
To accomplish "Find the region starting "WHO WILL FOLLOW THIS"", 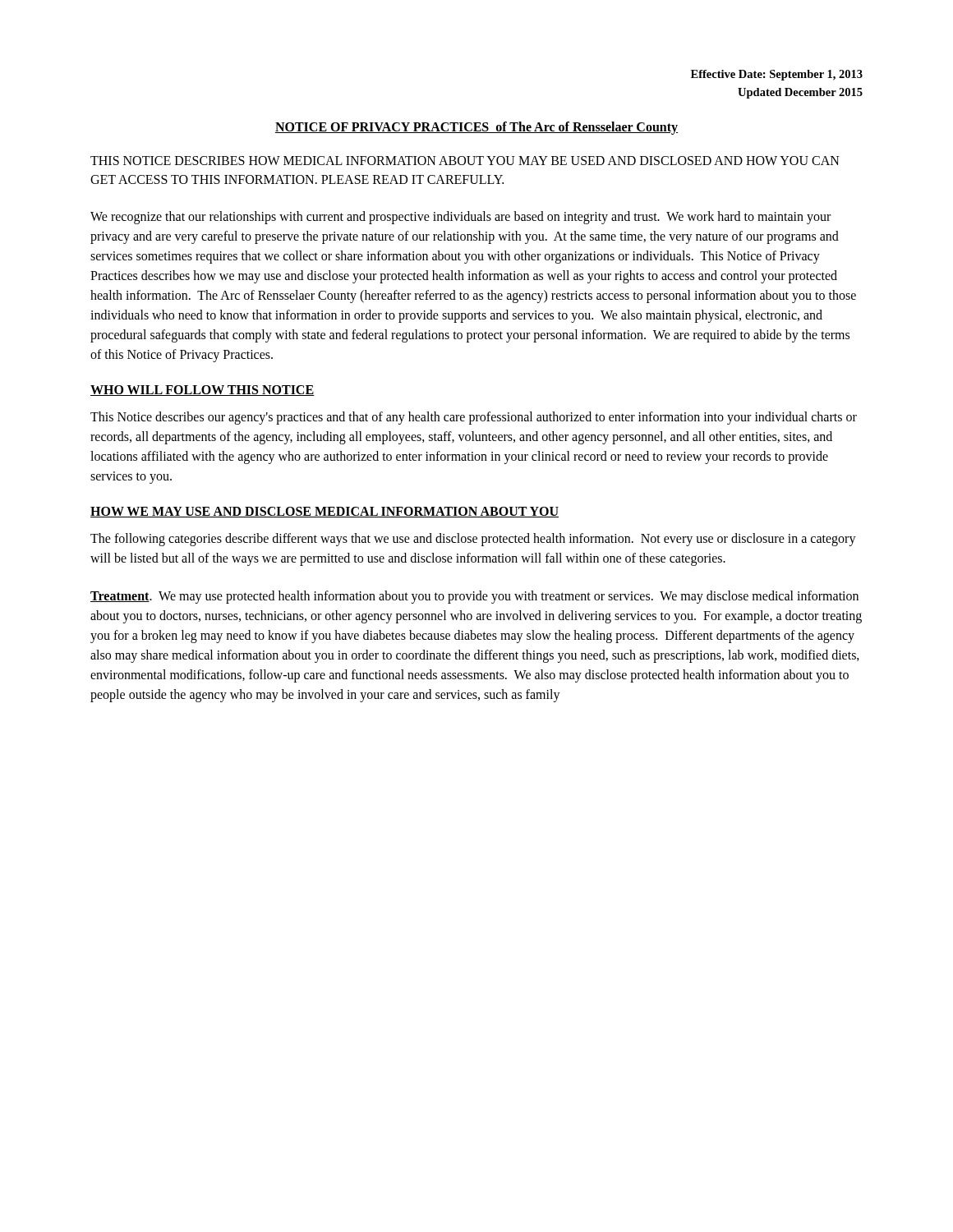I will tap(202, 390).
